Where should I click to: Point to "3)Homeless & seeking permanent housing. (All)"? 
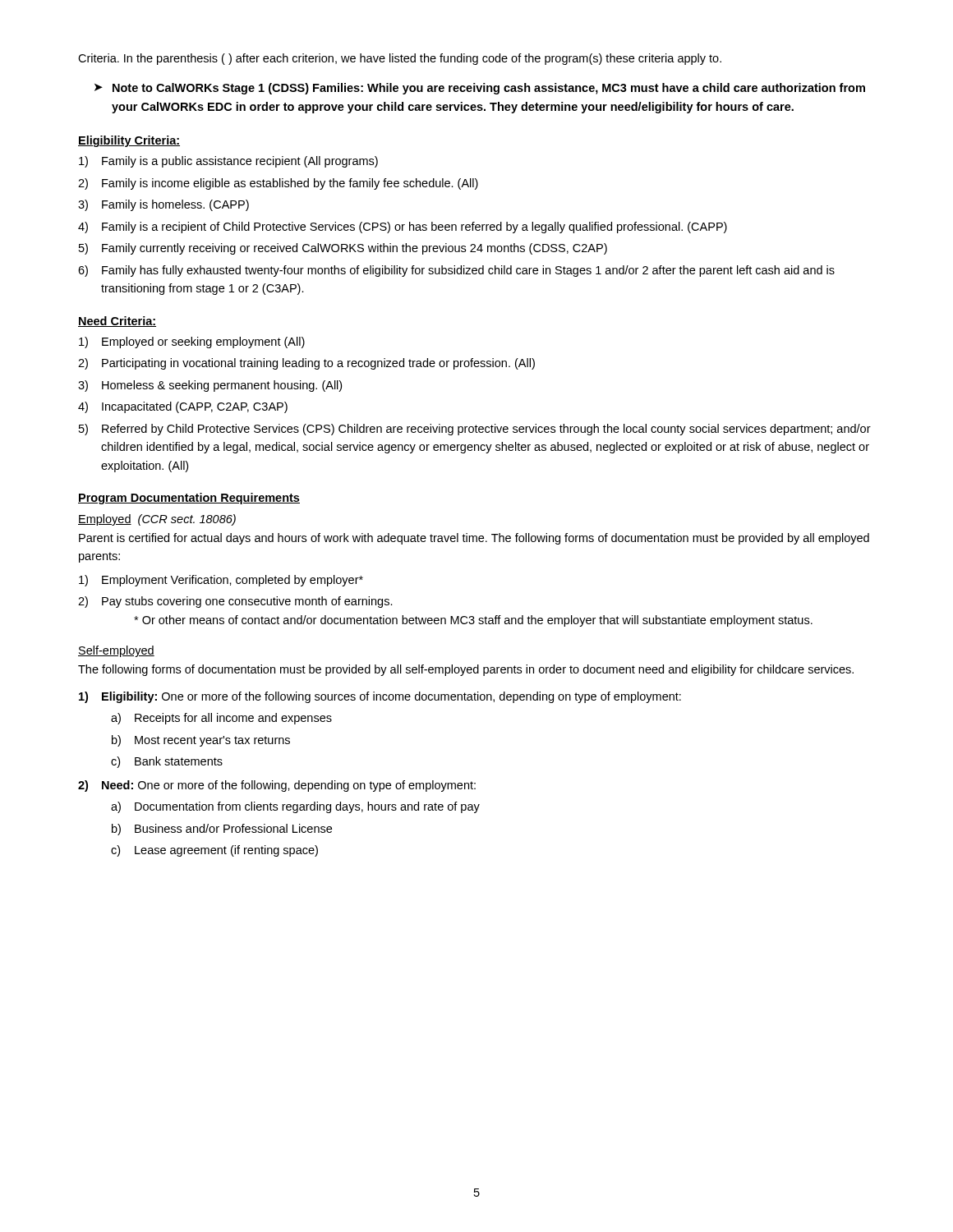coord(210,385)
